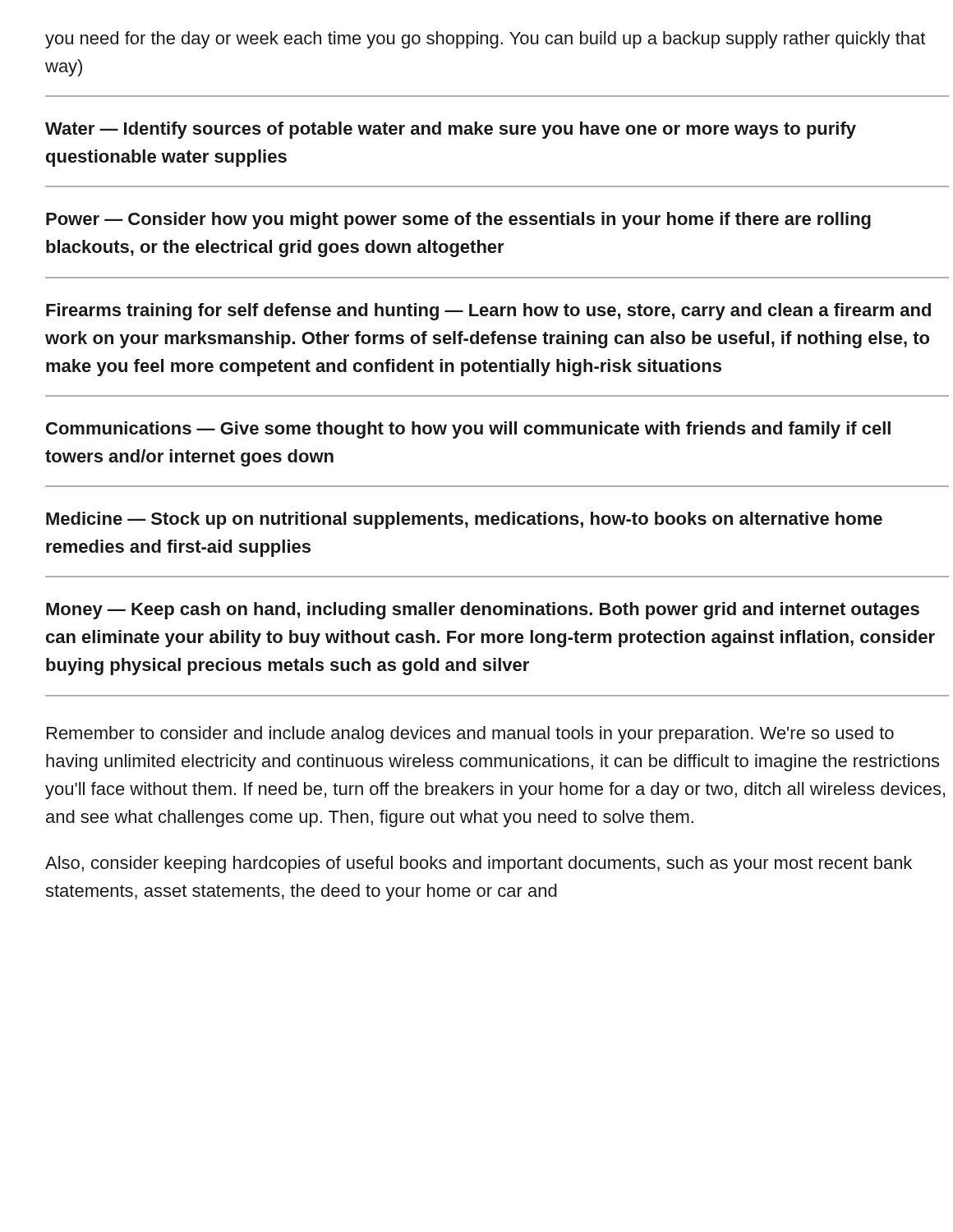Click the passage that begins "Medicine — Stock up on nutritional"
This screenshot has height=1232, width=953.
point(497,533)
